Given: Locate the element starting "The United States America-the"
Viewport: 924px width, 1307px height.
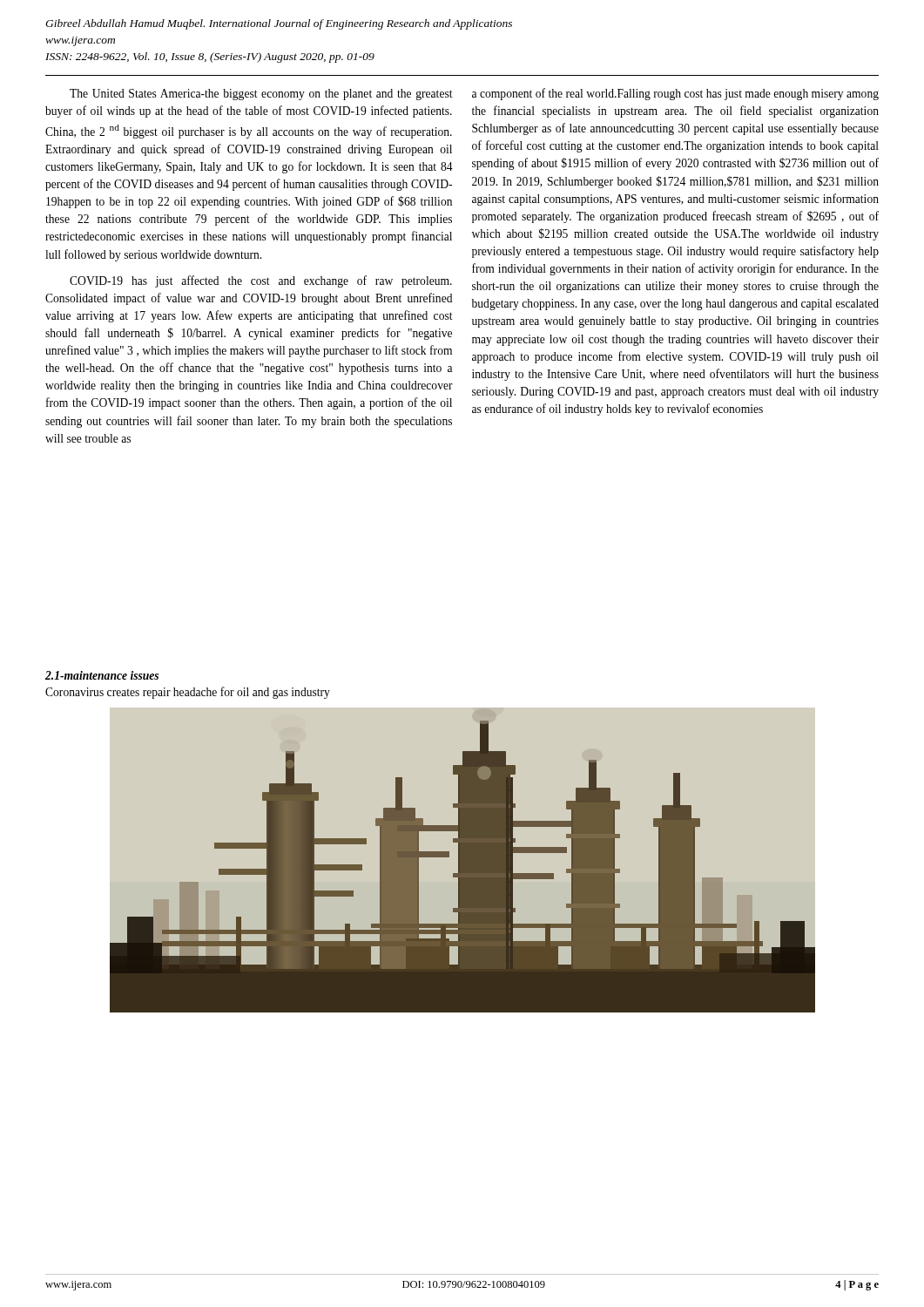Looking at the screenshot, I should 249,266.
